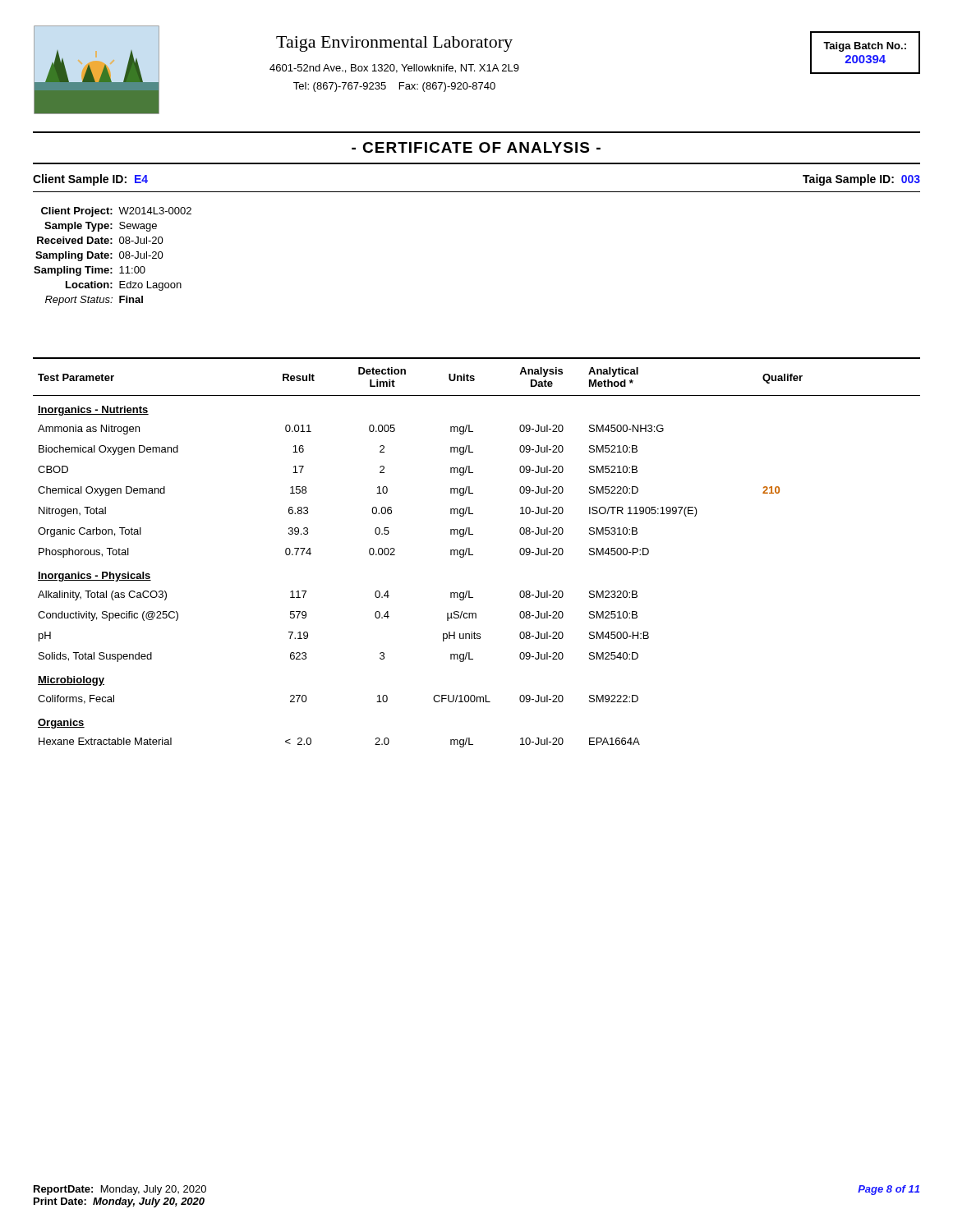This screenshot has height=1232, width=953.
Task: Find the passage starting "Client Sample ID: E4 Taiga Sample ID:"
Action: tap(87, 179)
